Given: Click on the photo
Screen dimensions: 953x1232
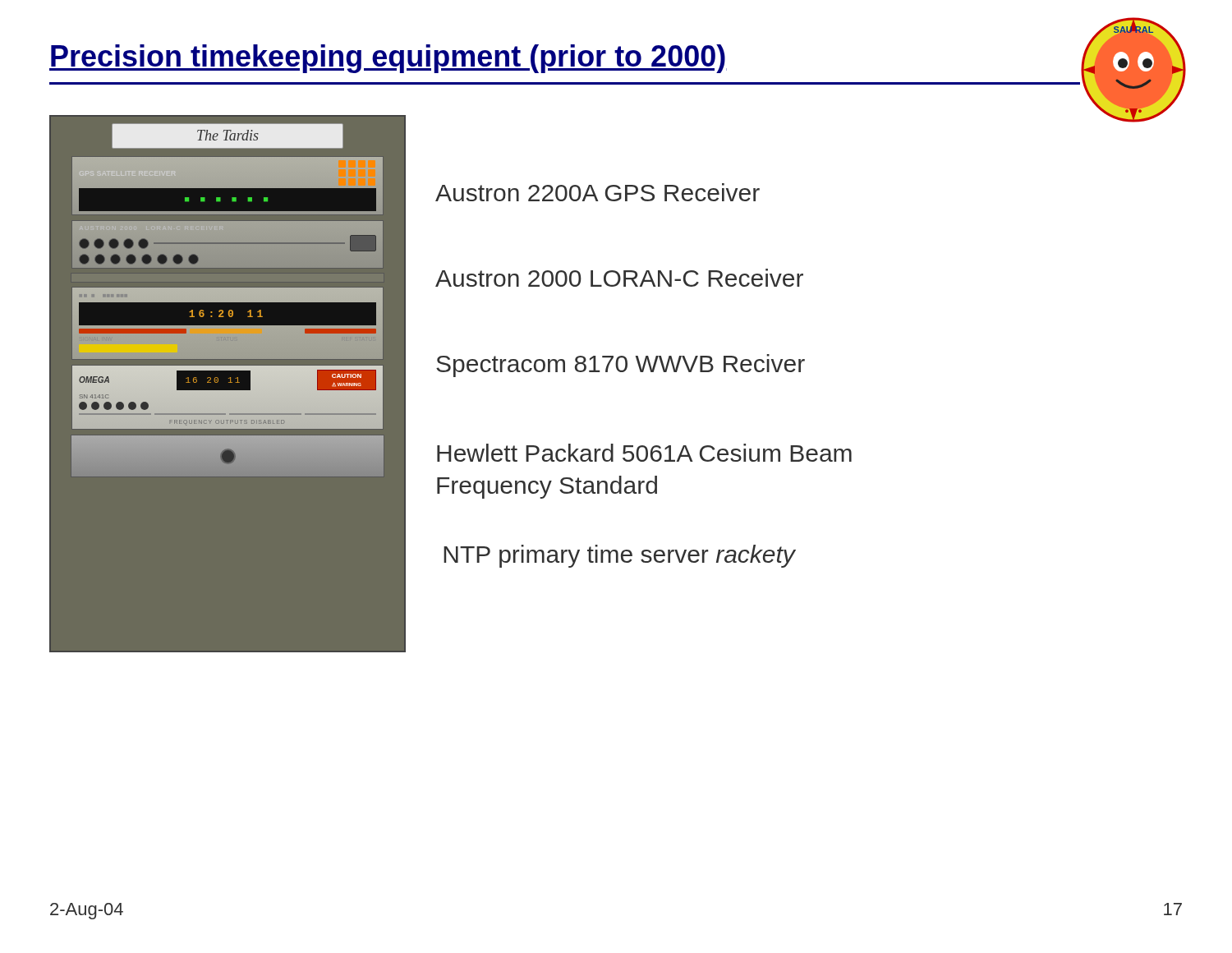Looking at the screenshot, I should coord(226,382).
